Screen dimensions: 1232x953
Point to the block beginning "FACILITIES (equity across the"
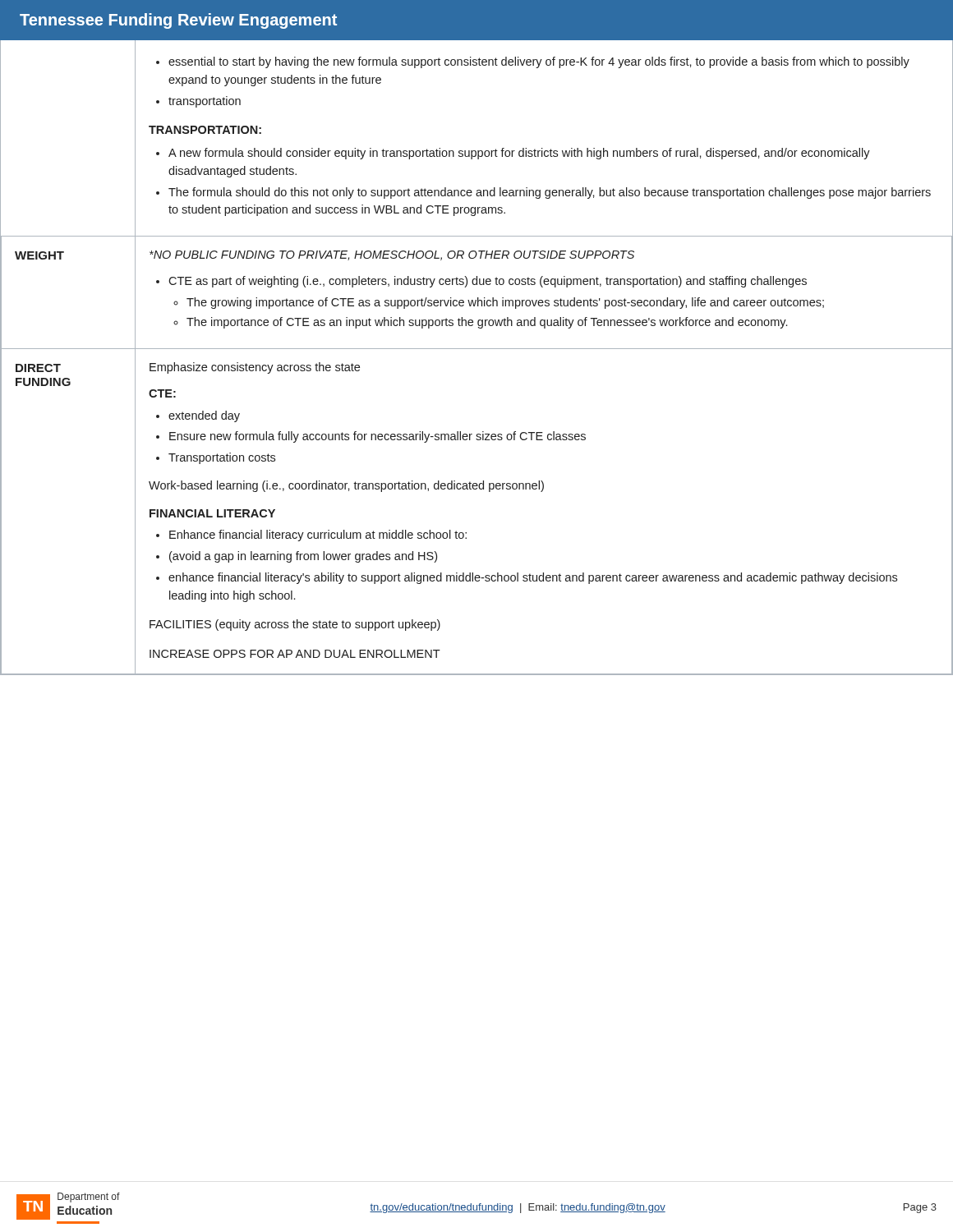295,624
